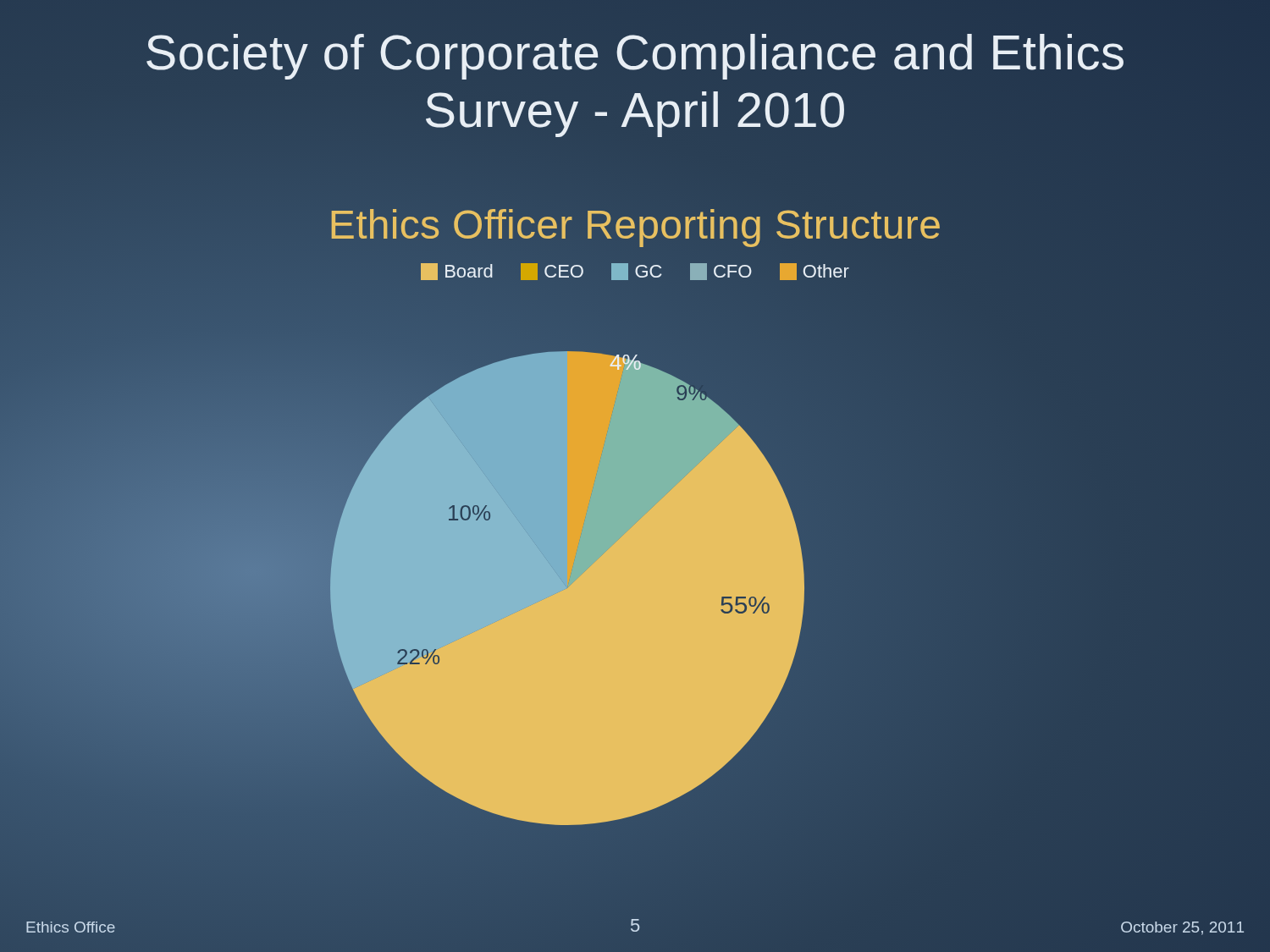This screenshot has height=952, width=1270.
Task: Select the text starting "Ethics Officer Reporting Structure"
Action: coord(635,225)
